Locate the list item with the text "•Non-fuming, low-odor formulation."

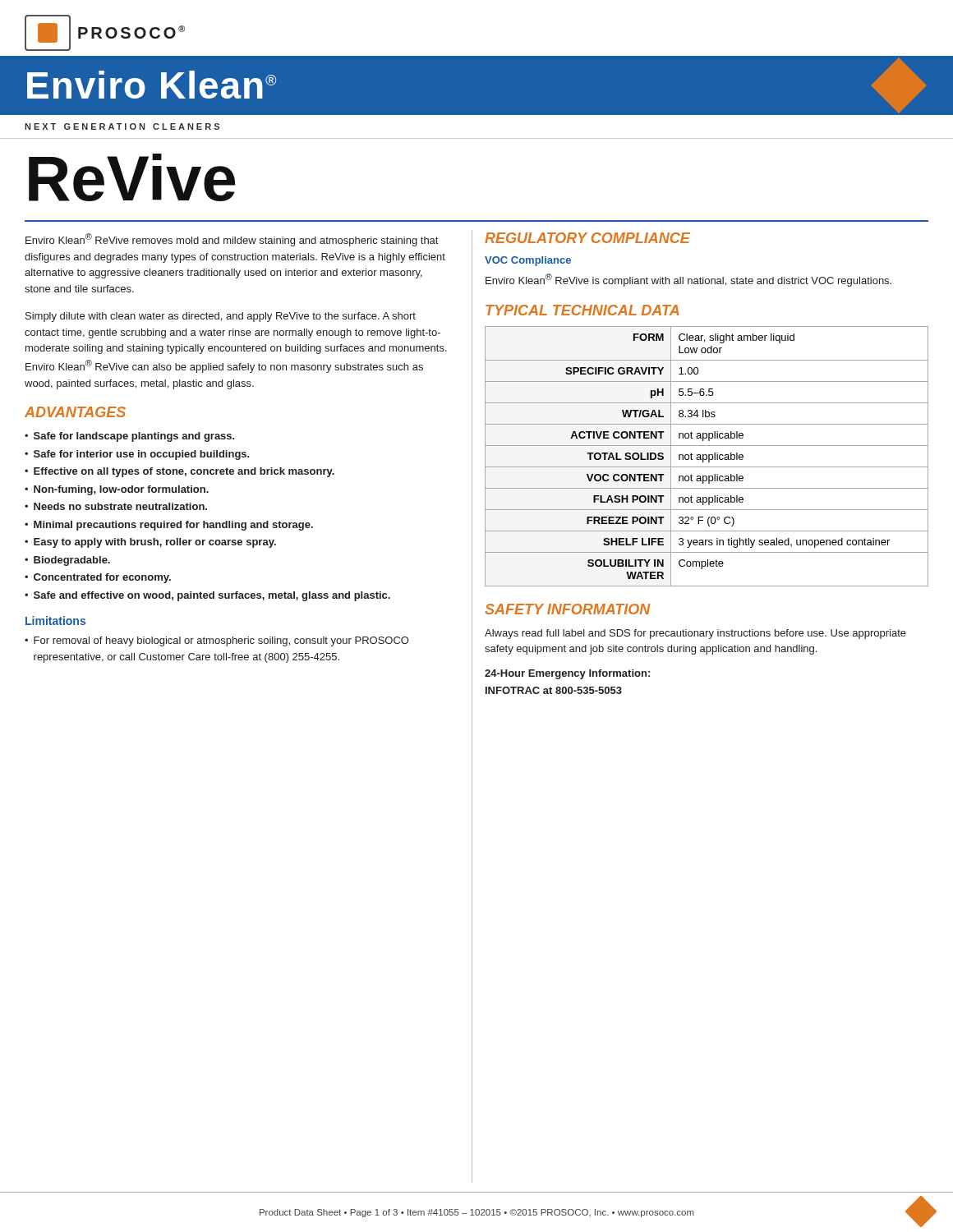point(117,489)
